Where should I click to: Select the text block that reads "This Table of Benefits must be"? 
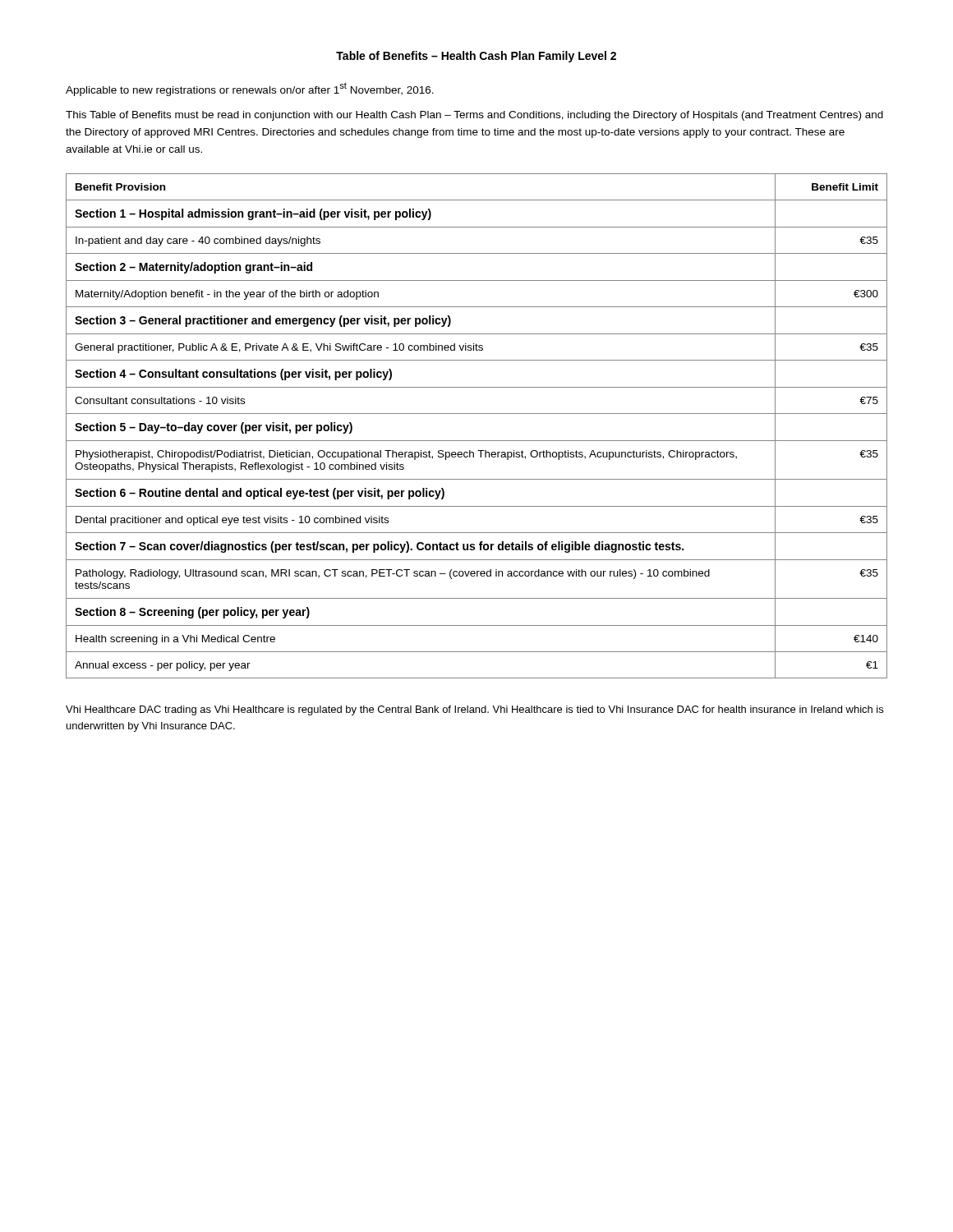pos(475,132)
